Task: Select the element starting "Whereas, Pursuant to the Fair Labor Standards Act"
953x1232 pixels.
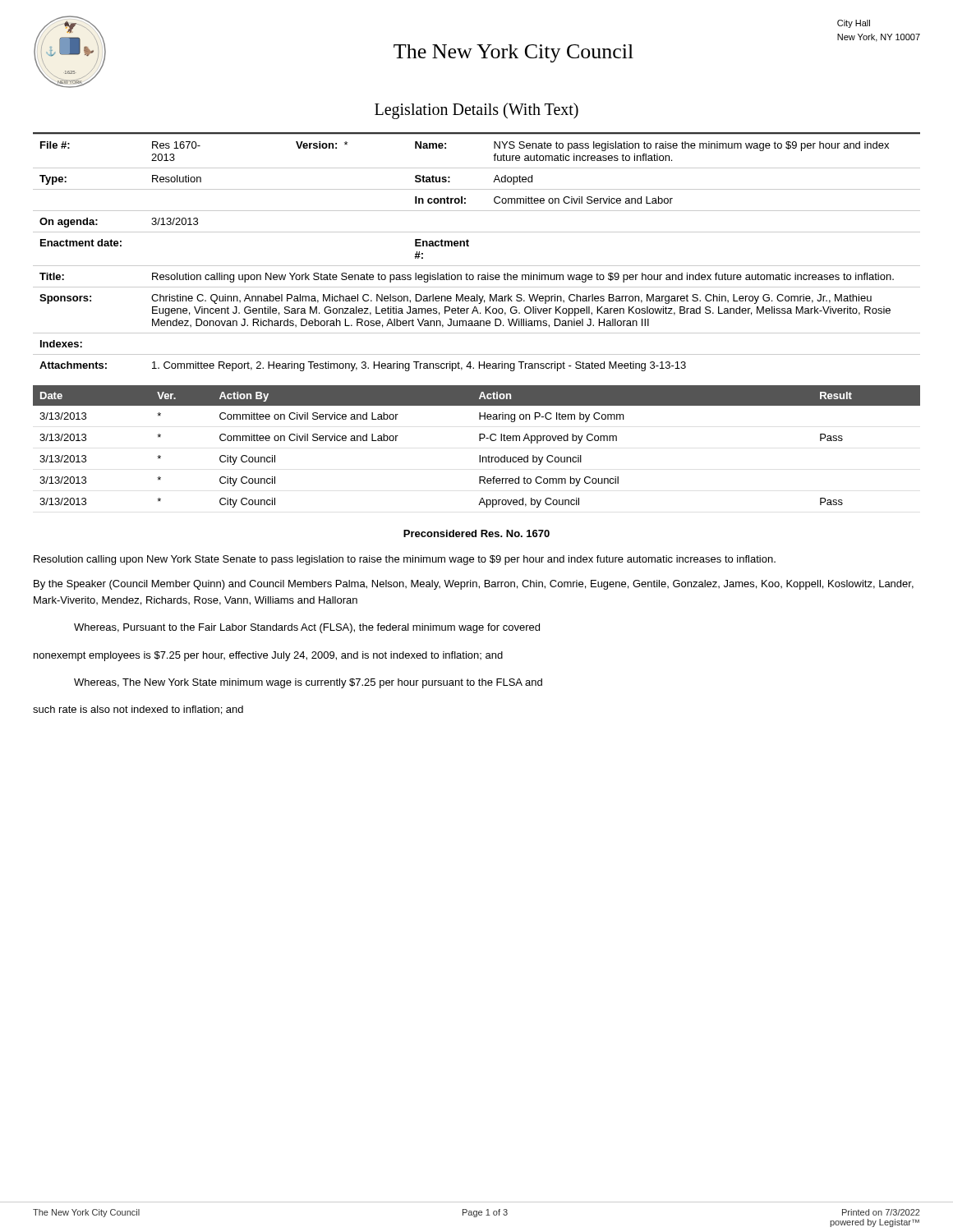Action: (x=497, y=628)
